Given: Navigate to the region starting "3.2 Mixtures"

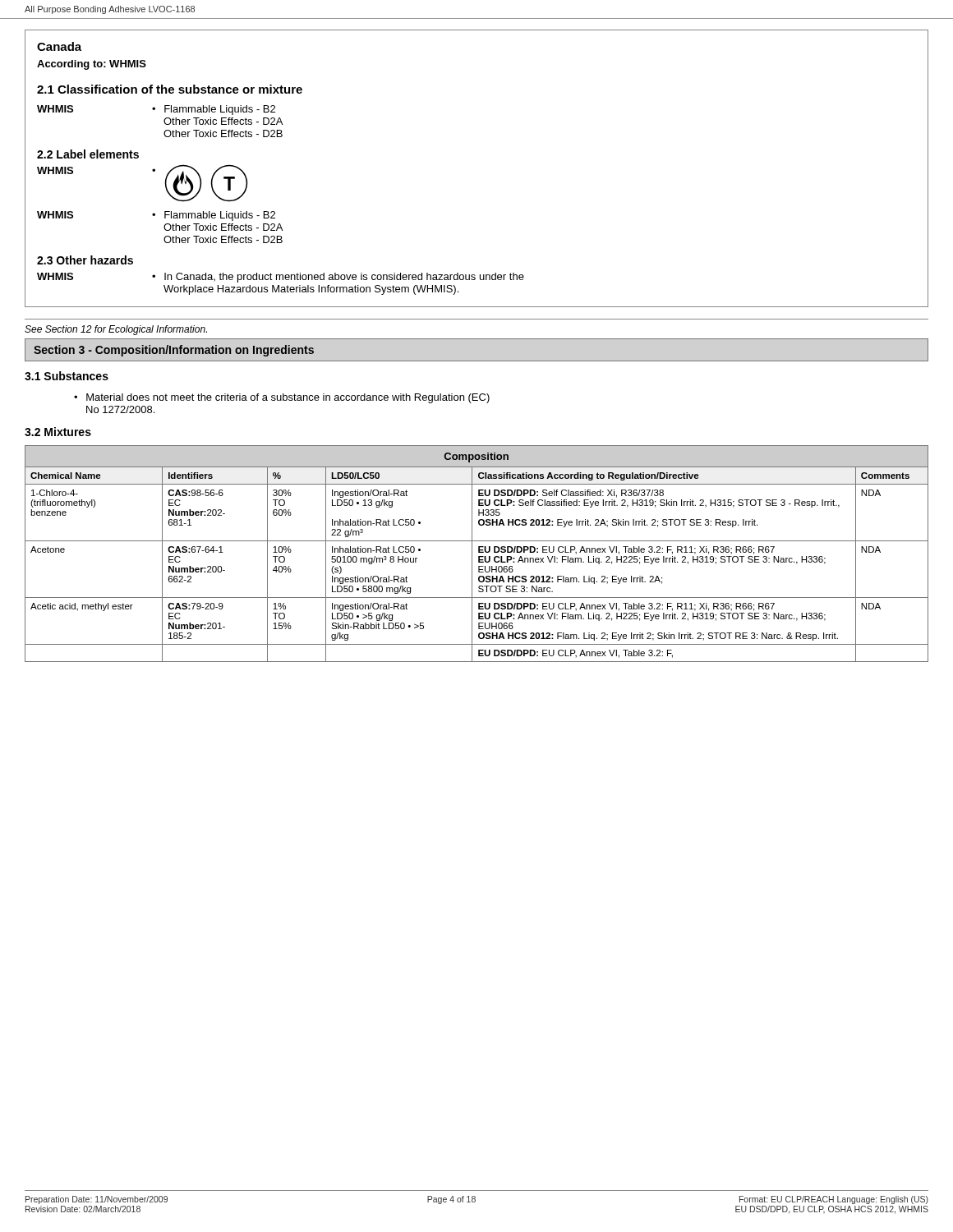Looking at the screenshot, I should pos(58,432).
